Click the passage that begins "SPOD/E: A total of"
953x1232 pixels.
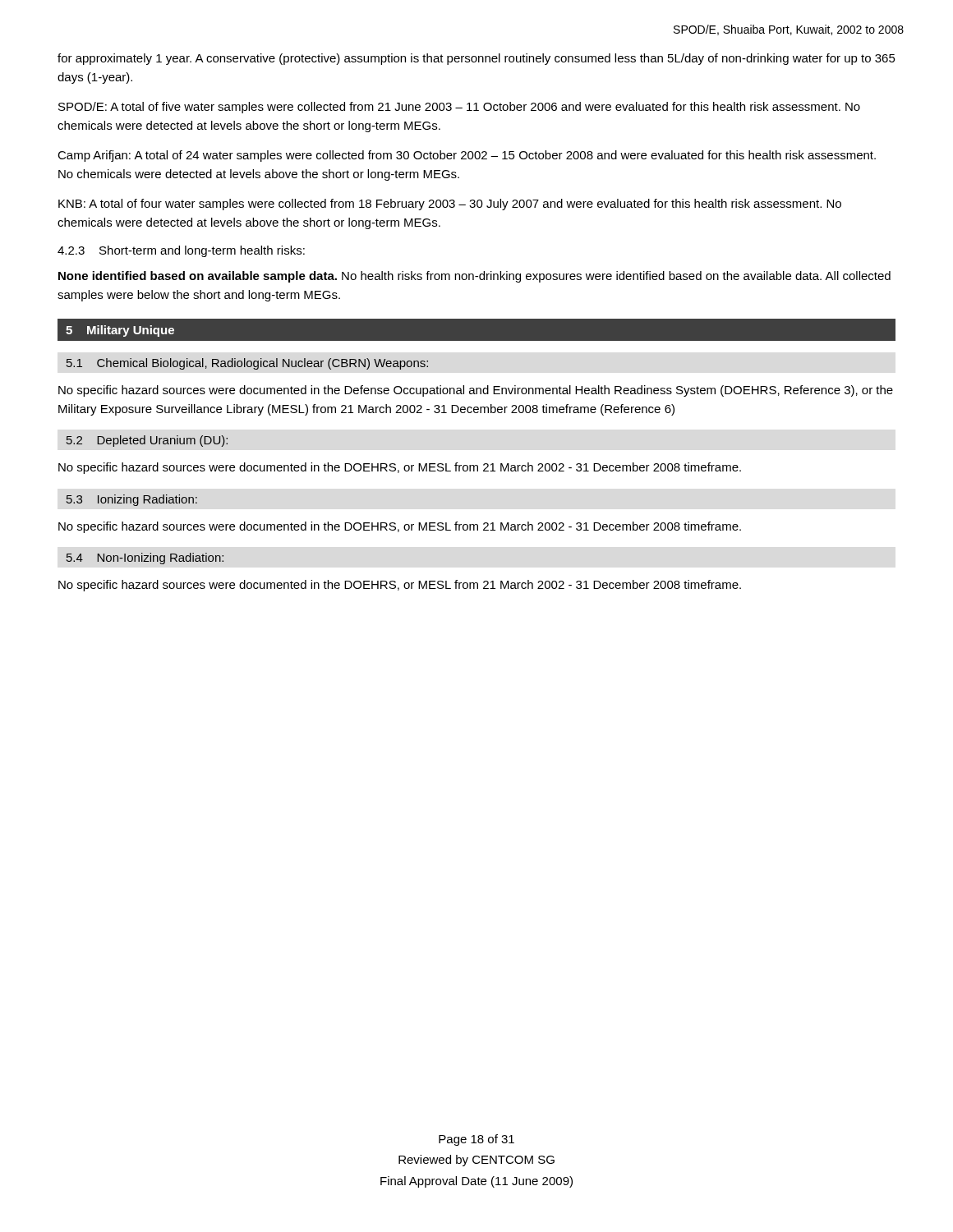point(459,116)
